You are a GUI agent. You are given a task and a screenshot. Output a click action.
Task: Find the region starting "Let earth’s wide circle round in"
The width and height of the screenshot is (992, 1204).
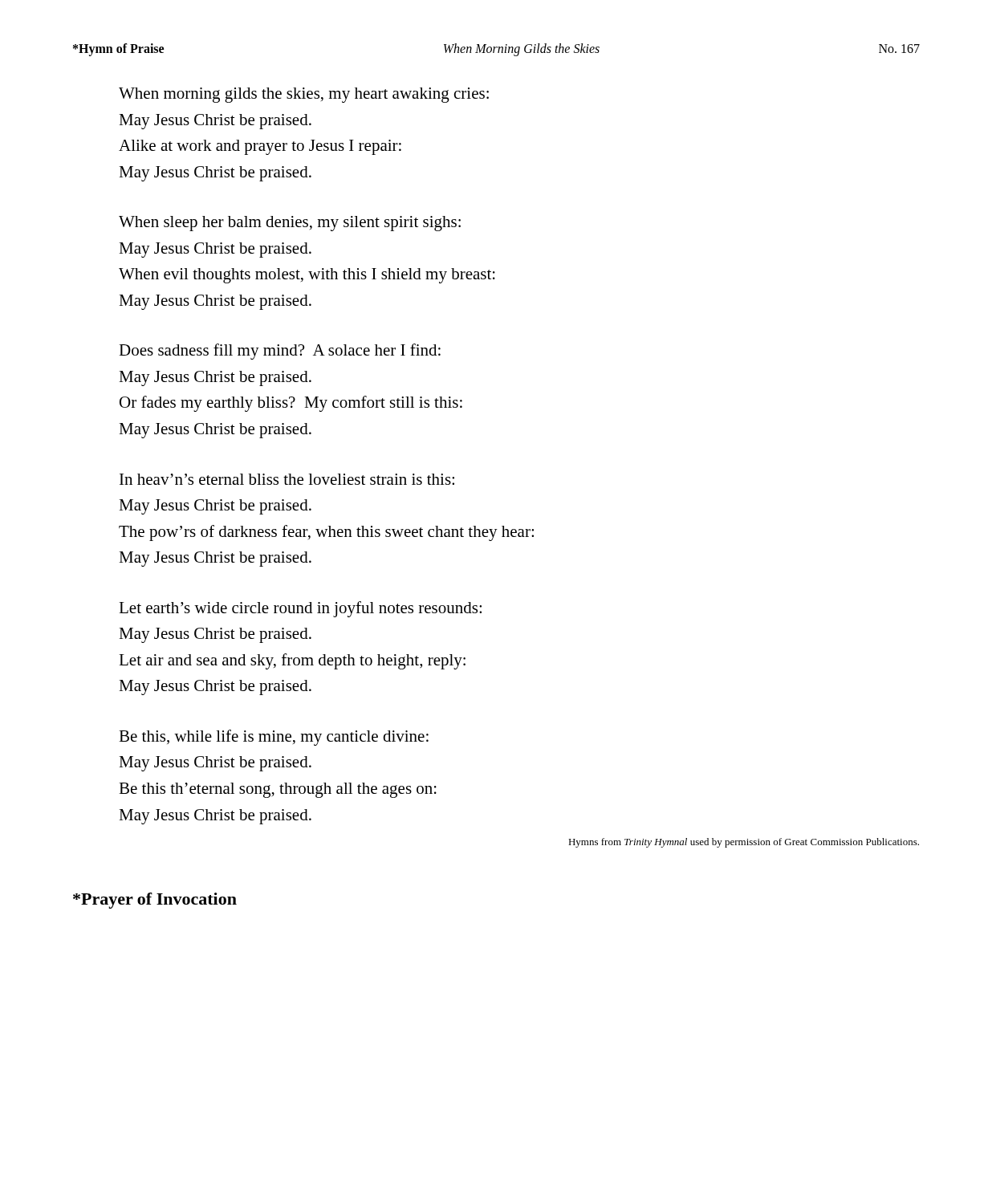[x=300, y=609]
